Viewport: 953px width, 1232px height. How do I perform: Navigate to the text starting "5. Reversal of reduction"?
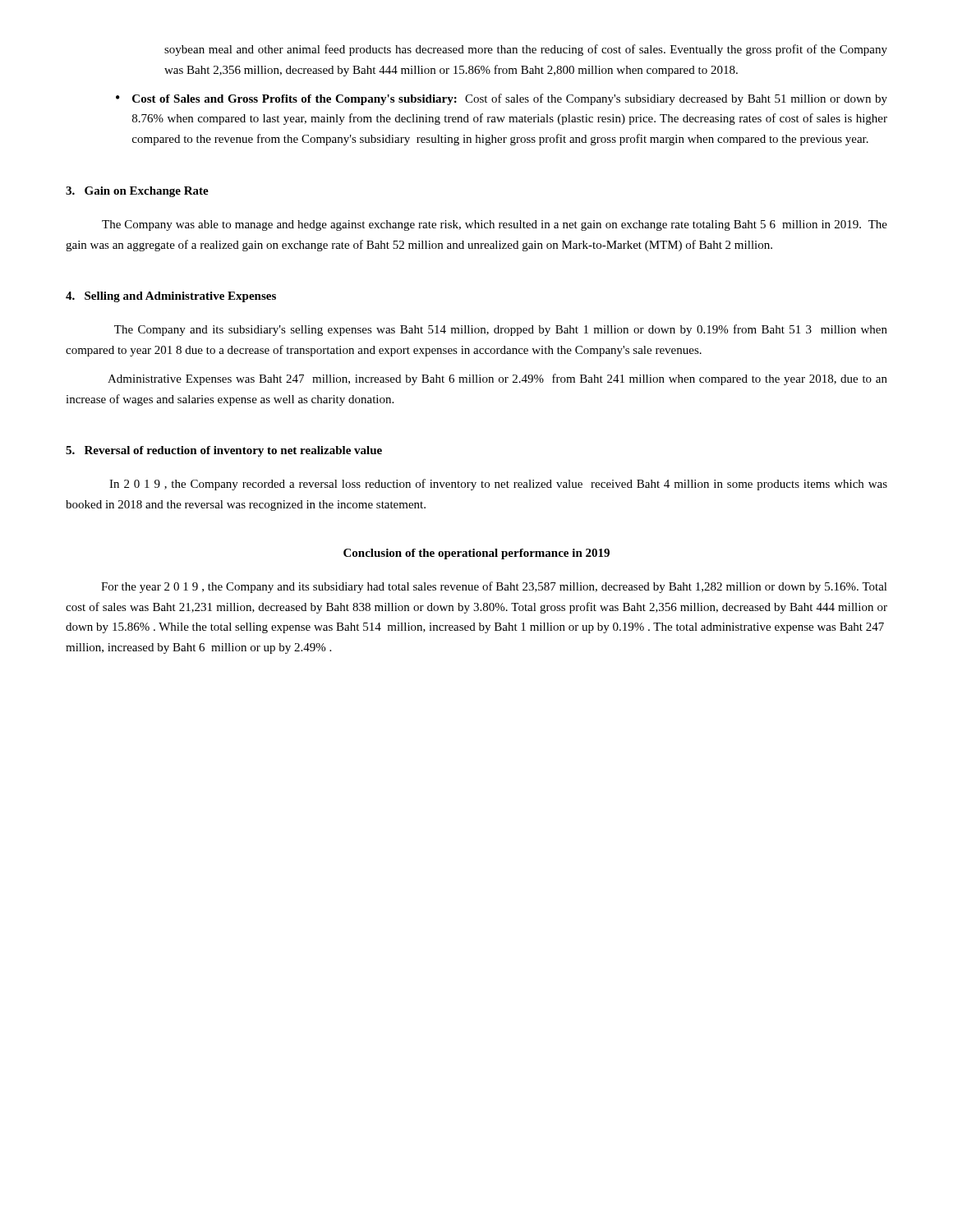tap(224, 450)
